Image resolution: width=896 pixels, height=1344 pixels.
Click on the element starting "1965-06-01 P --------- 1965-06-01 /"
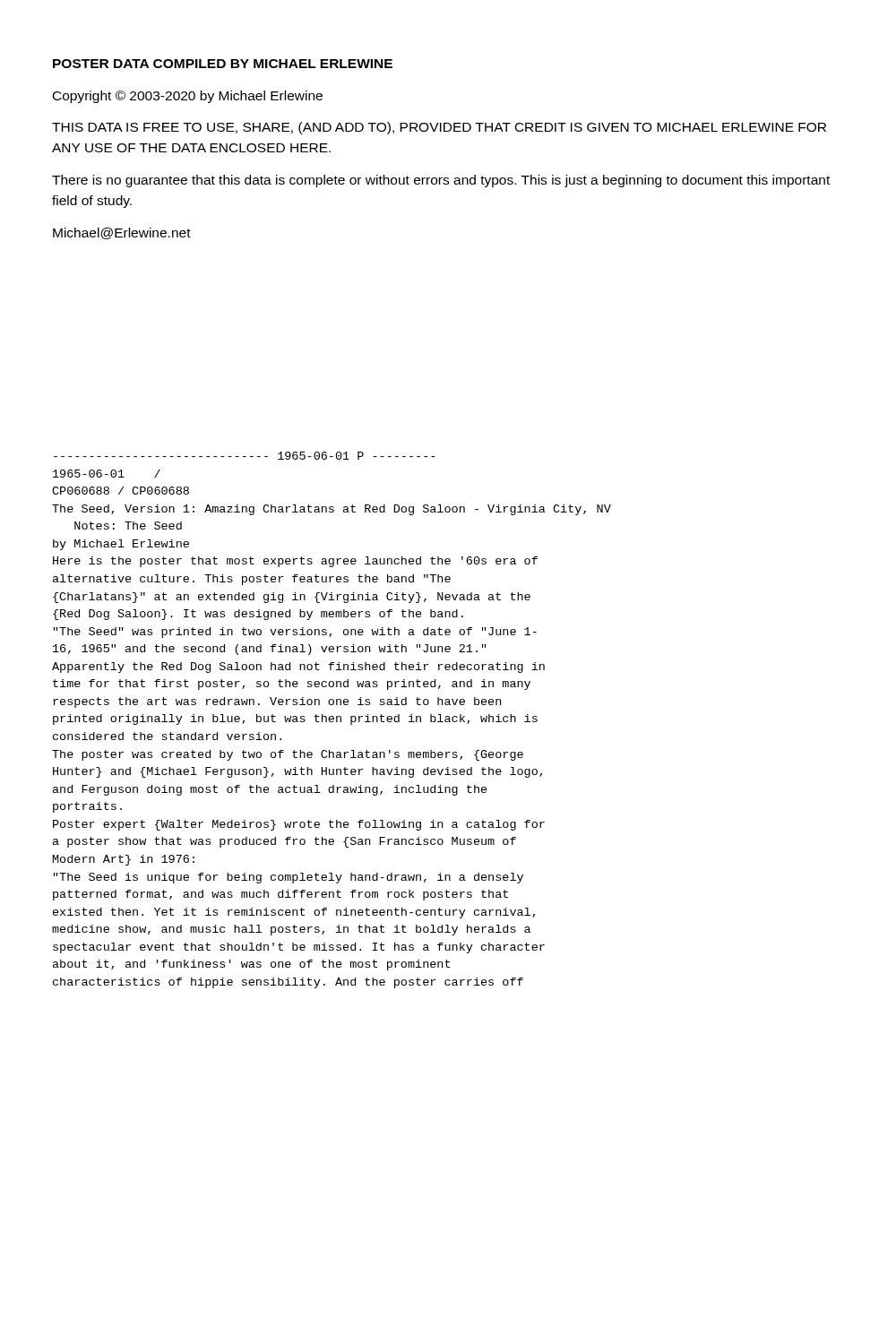coord(331,719)
